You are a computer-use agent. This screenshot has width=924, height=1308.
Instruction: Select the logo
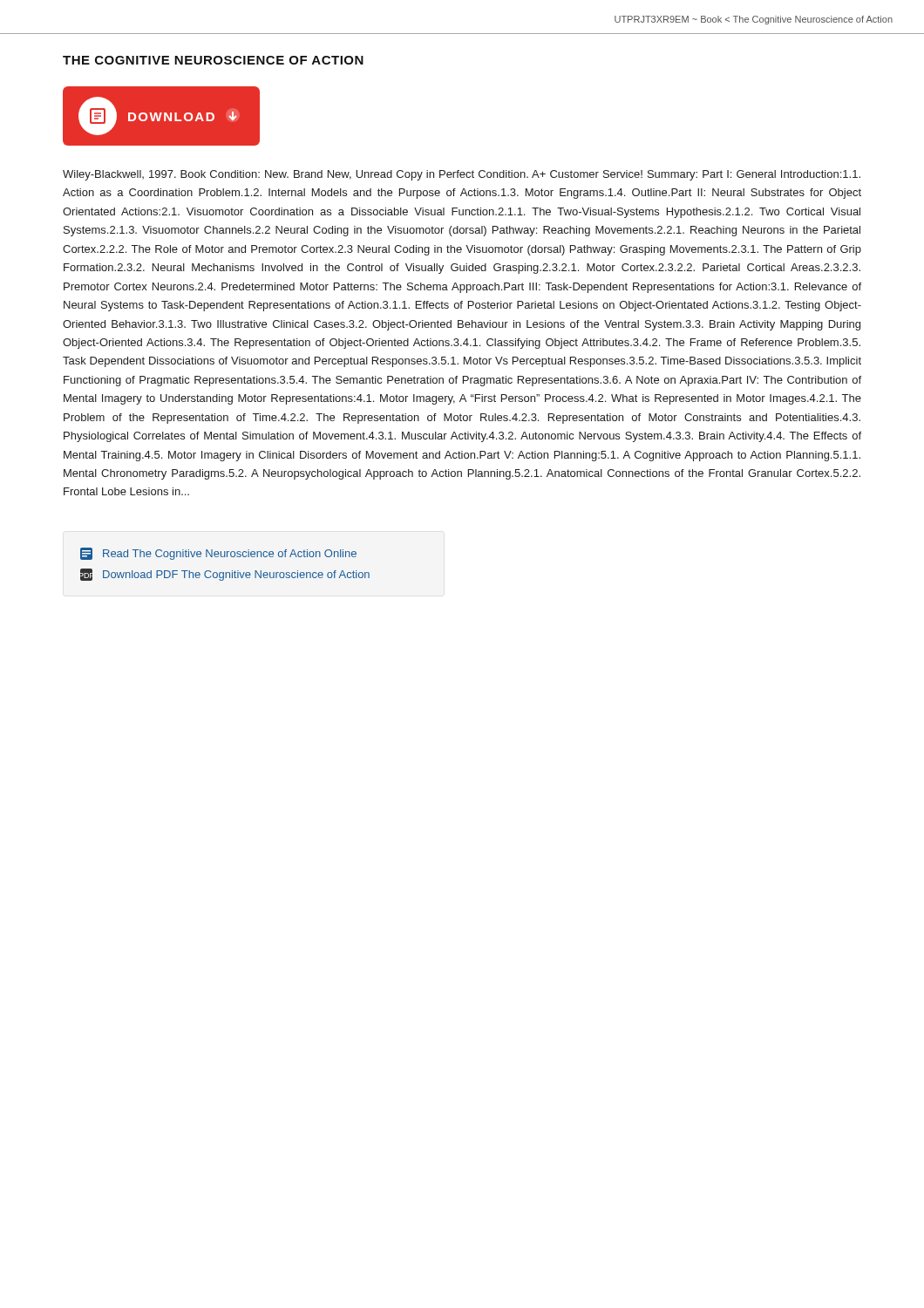[462, 116]
